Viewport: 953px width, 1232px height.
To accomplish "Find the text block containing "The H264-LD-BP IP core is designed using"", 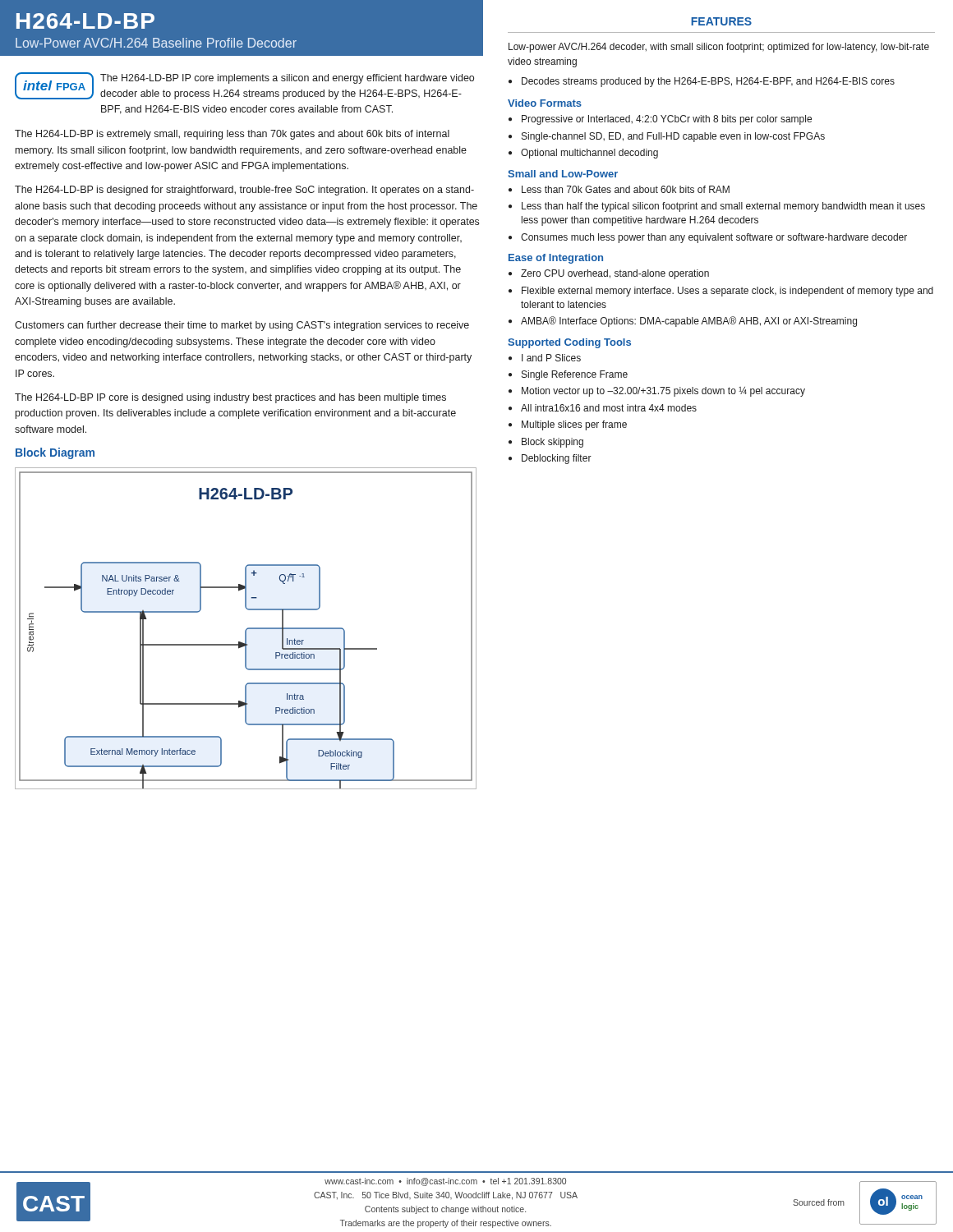I will click(235, 413).
